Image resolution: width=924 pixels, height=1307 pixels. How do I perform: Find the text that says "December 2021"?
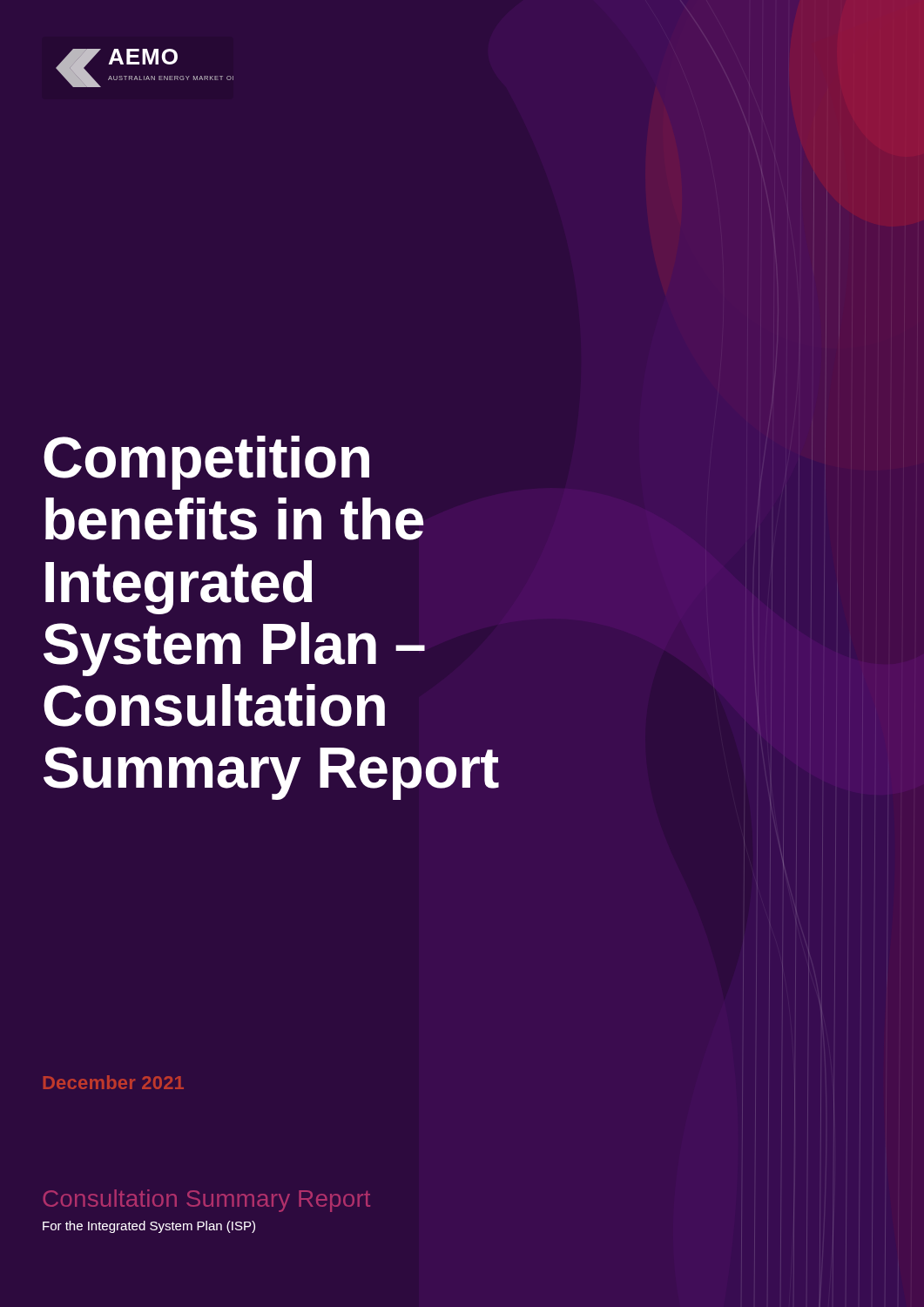tap(113, 1083)
